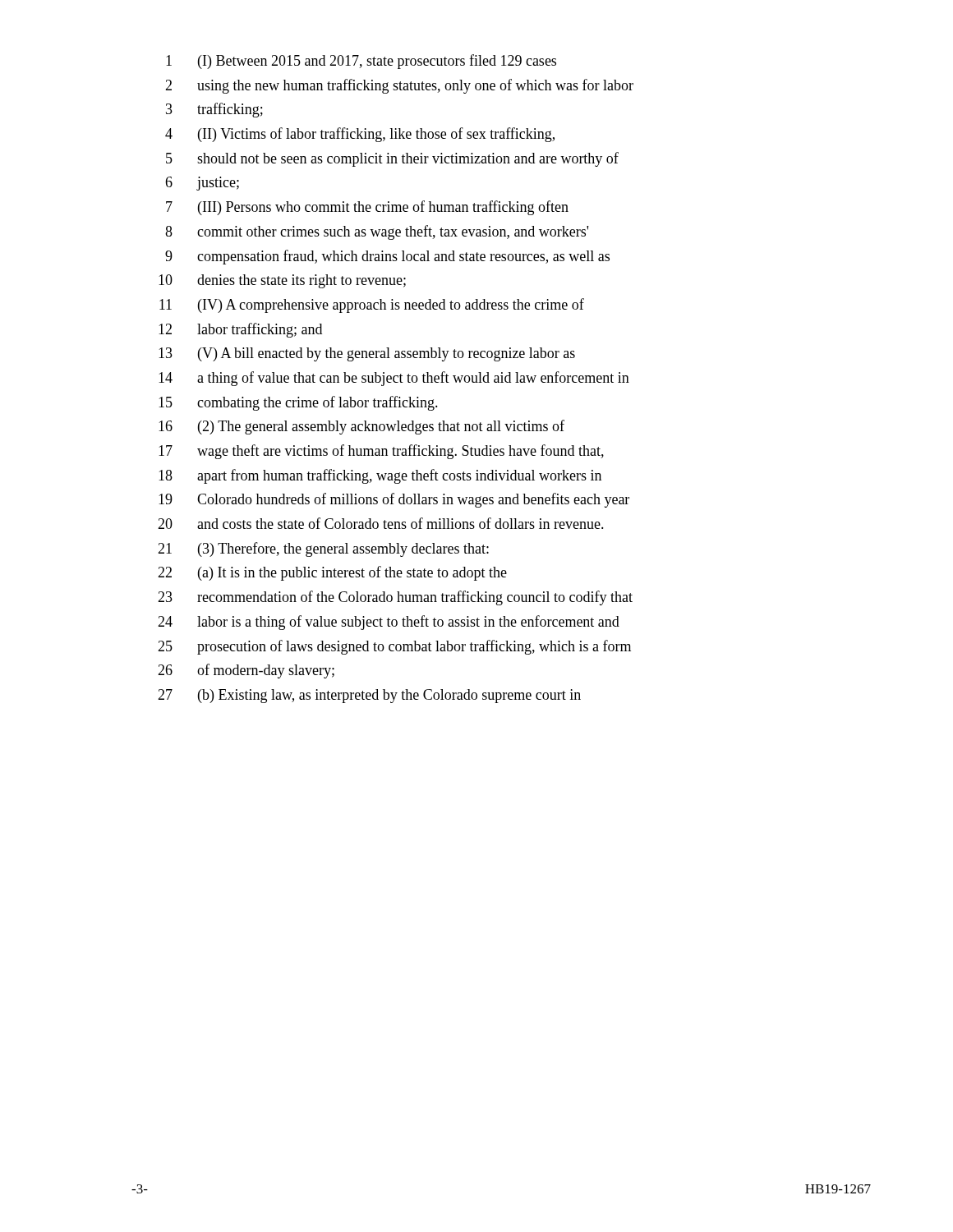The height and width of the screenshot is (1232, 953).
Task: Find the text block that reads "16 (2) The general assembly acknowledges that not"
Action: (x=501, y=427)
